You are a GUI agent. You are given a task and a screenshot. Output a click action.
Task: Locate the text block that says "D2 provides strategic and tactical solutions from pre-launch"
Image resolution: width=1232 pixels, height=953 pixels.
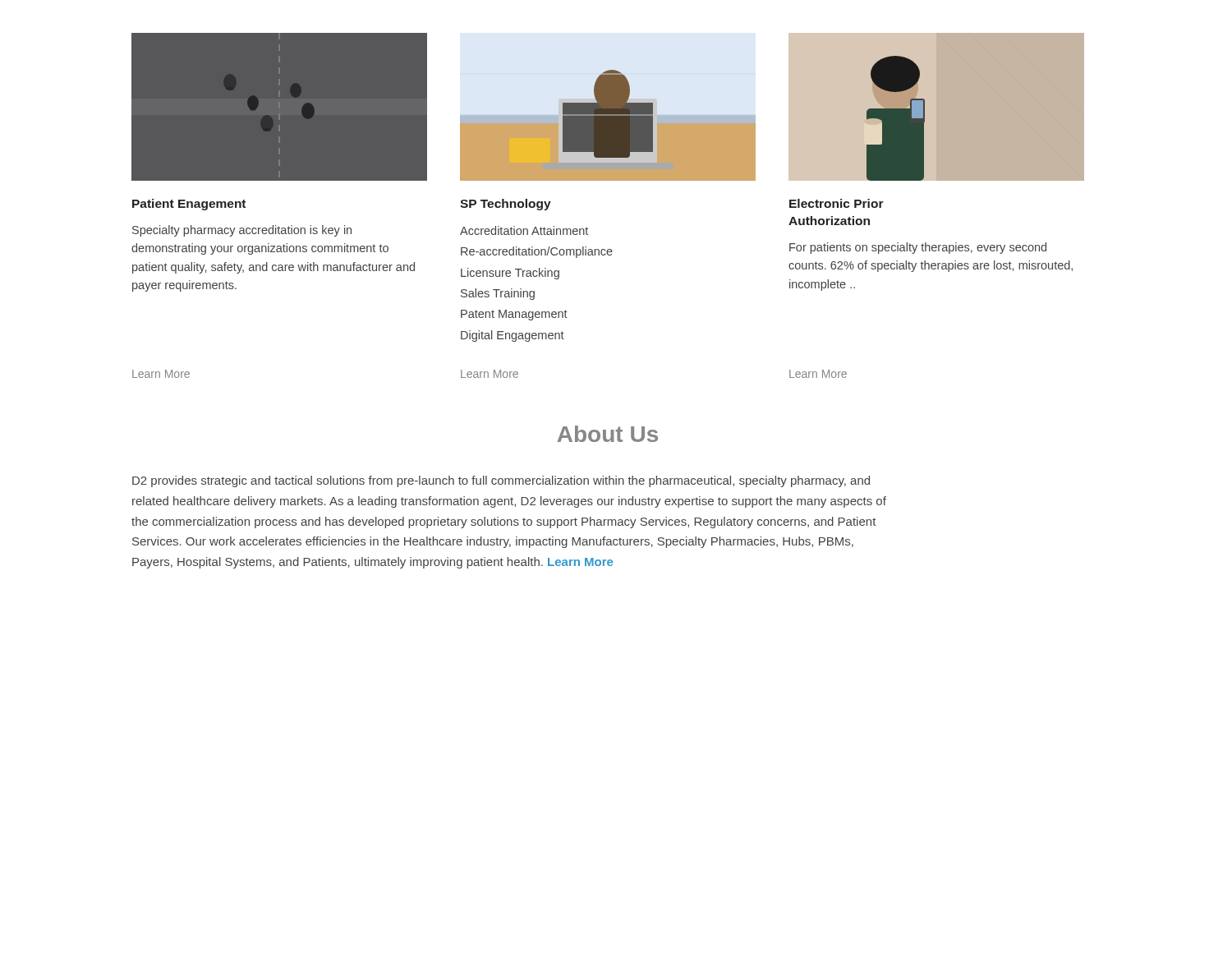coord(509,521)
